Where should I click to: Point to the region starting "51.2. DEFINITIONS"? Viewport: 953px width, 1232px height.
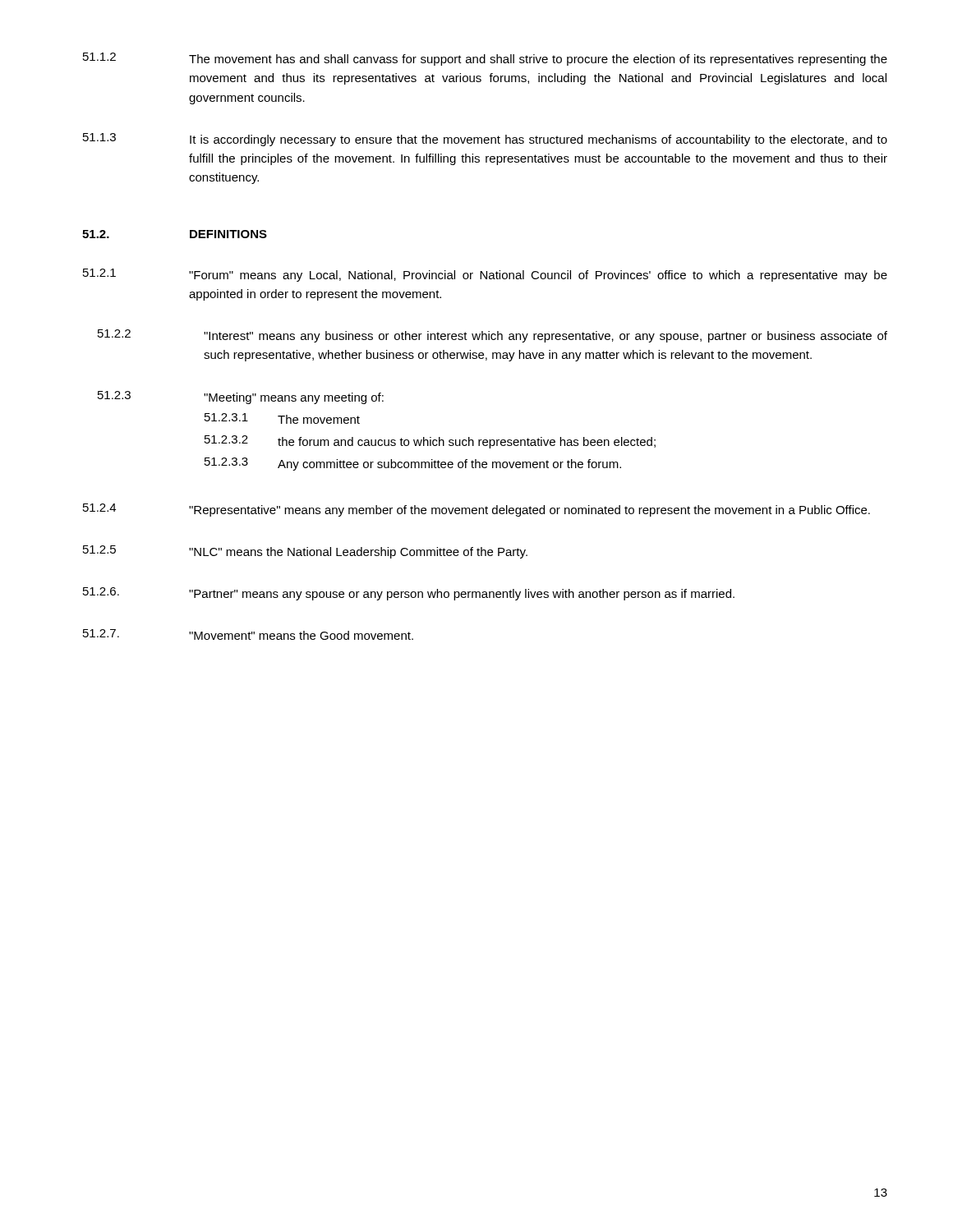pyautogui.click(x=92, y=234)
